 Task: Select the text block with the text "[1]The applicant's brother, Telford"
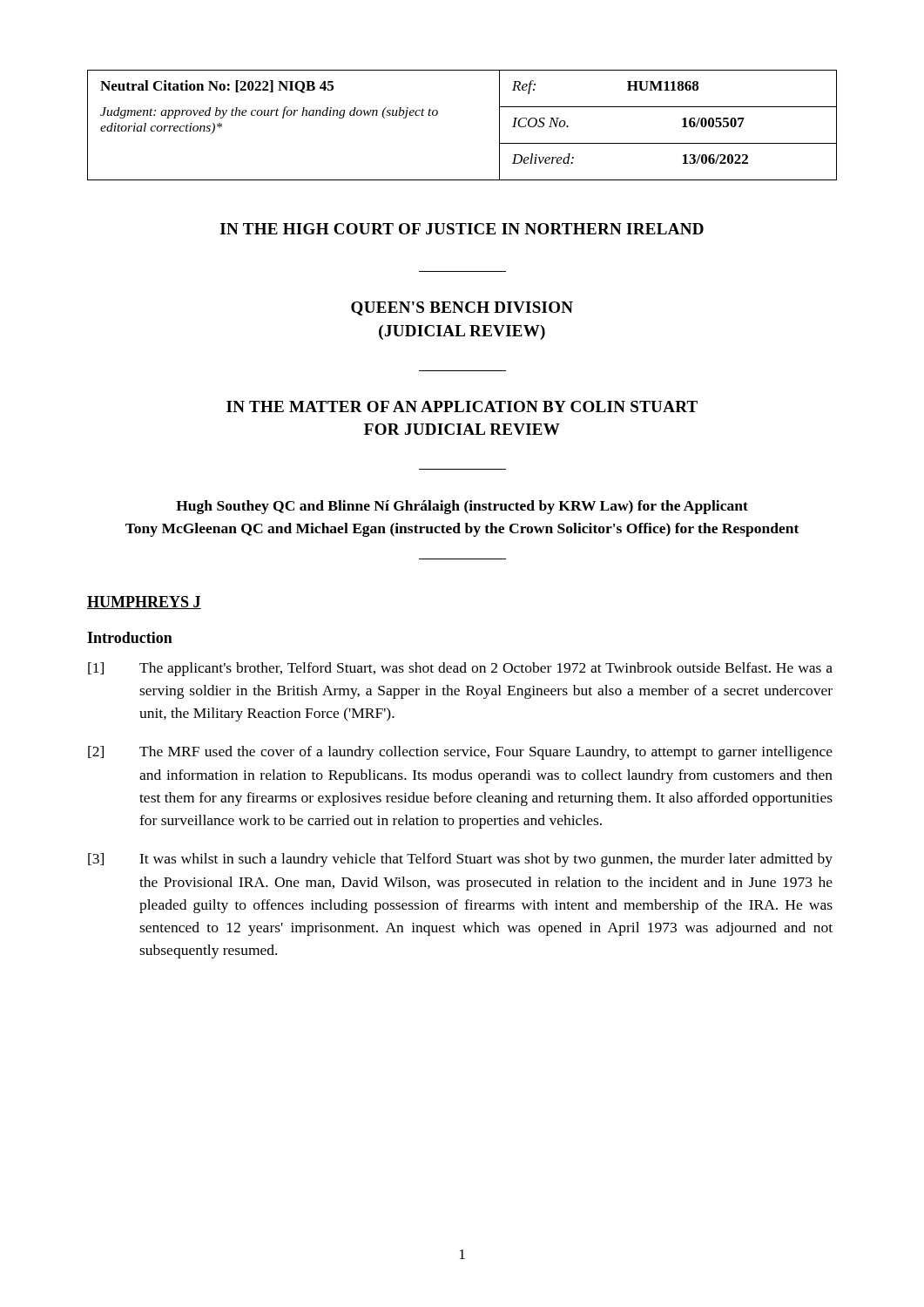[460, 690]
